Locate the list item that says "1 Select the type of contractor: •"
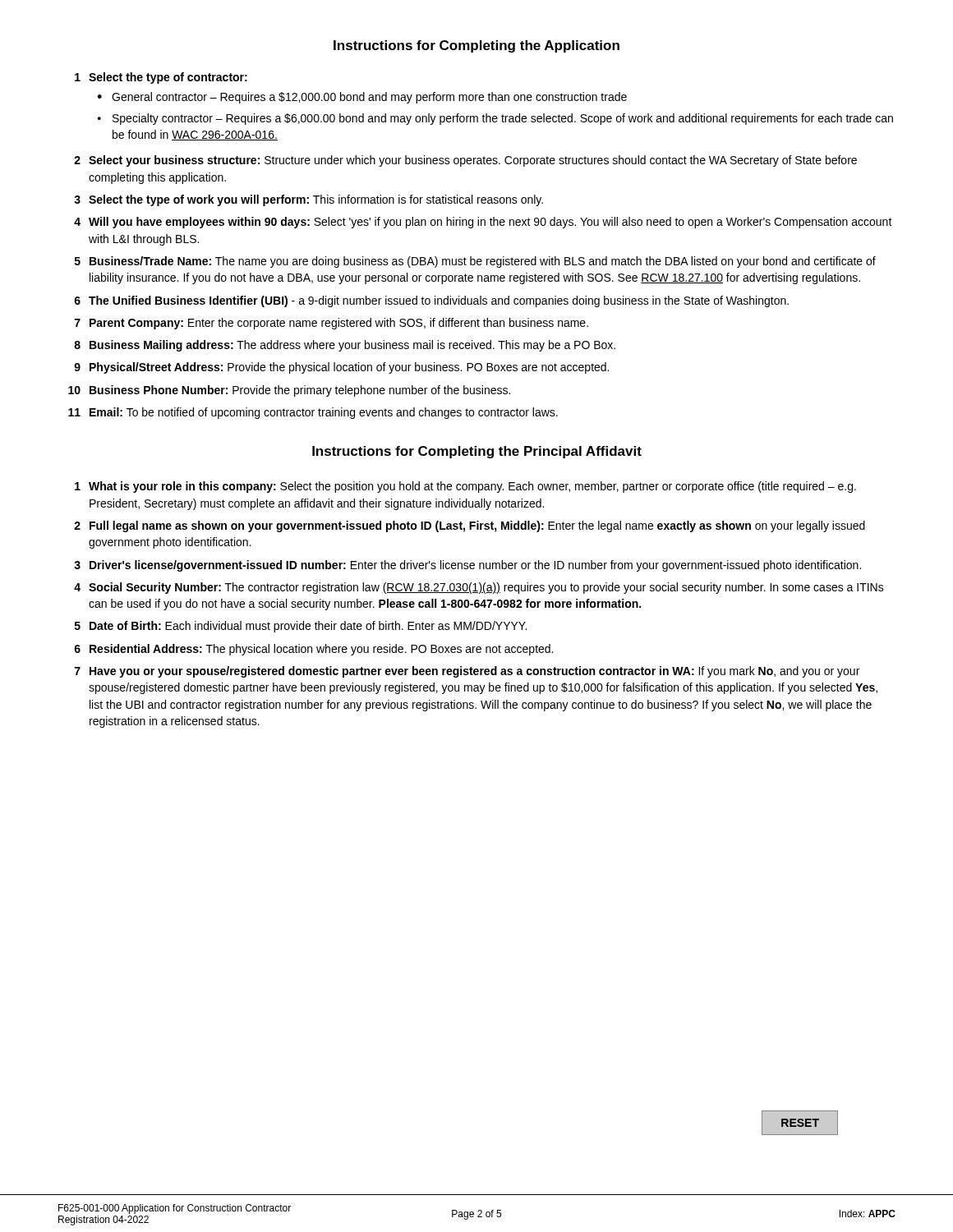The height and width of the screenshot is (1232, 953). coord(476,108)
